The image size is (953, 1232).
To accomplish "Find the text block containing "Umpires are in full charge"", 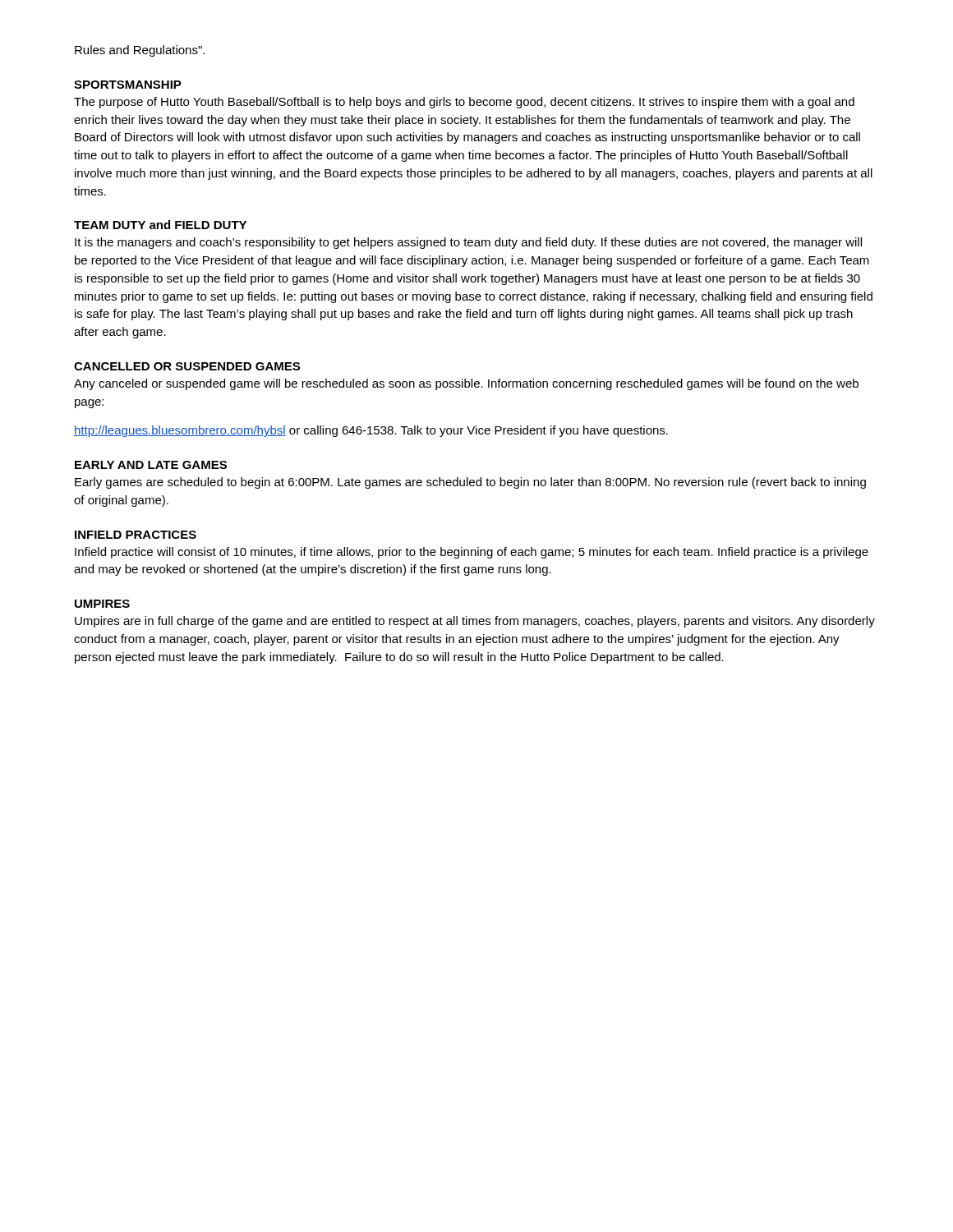I will point(476,639).
